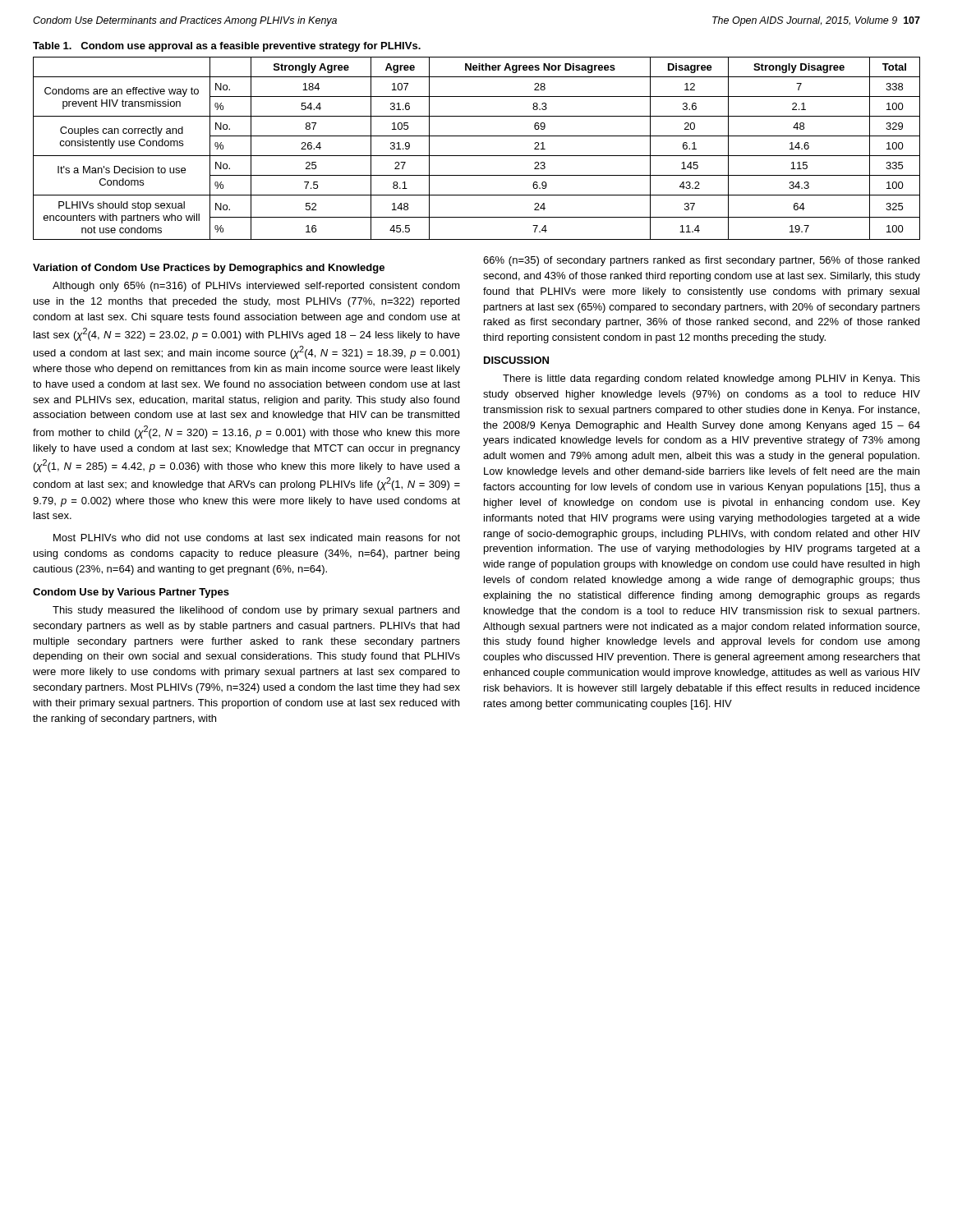Image resolution: width=953 pixels, height=1232 pixels.
Task: Click on the caption that says "Table 1. Condom use approval as"
Action: (x=227, y=46)
